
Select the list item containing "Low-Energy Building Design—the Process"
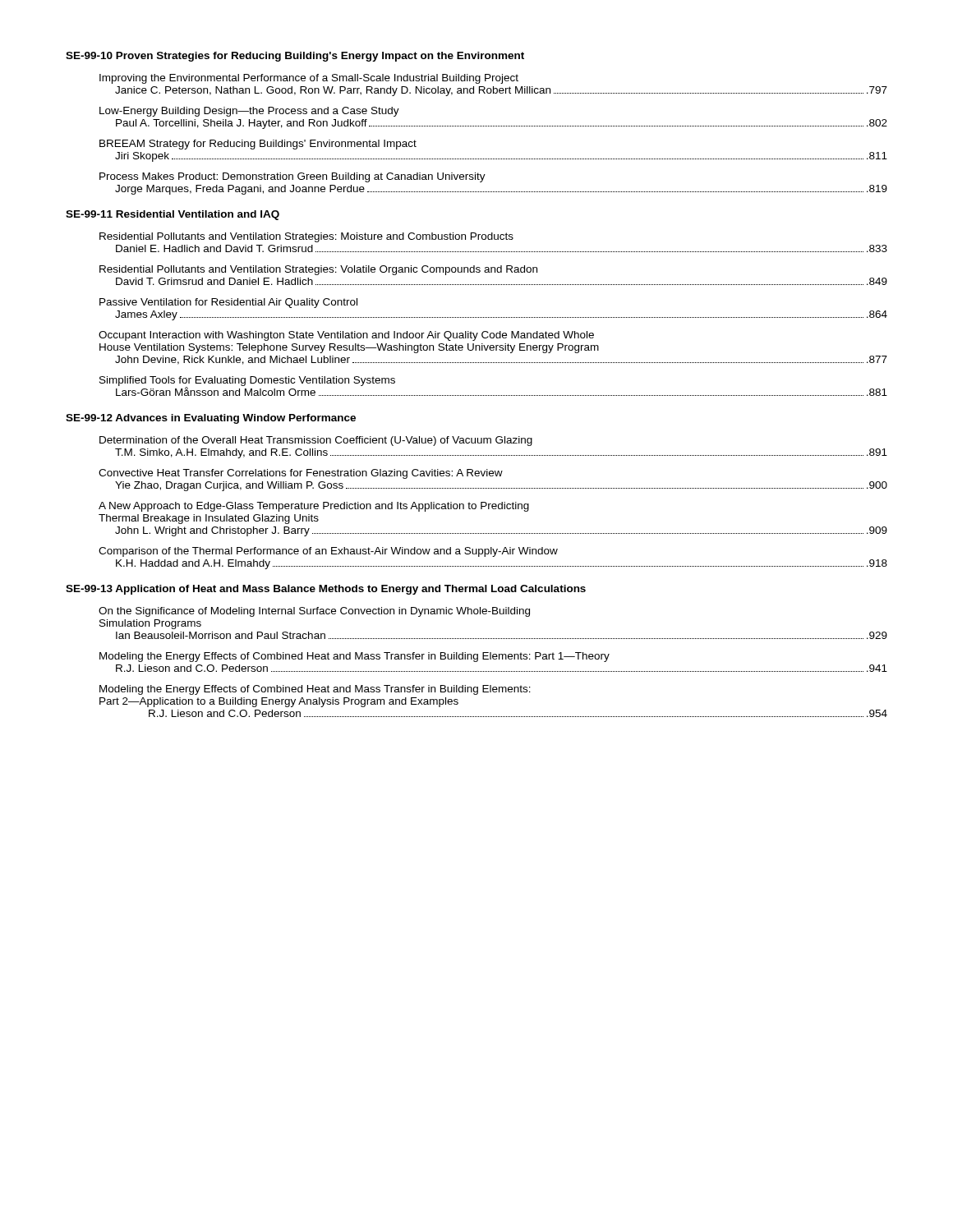click(x=493, y=117)
